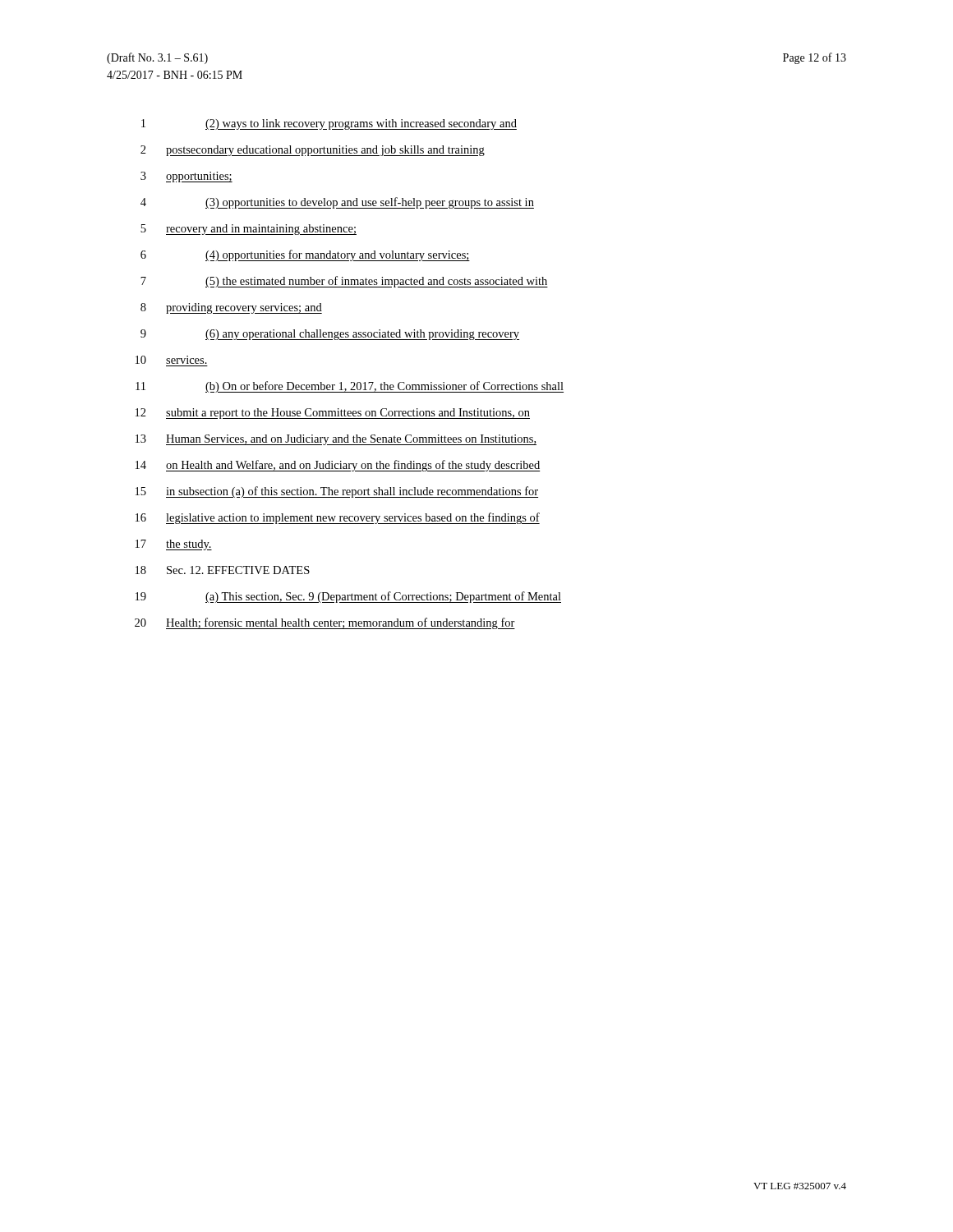Viewport: 953px width, 1232px height.
Task: Click on the text block with the text "20 Health; forensic mental health center; memorandum"
Action: (476, 623)
